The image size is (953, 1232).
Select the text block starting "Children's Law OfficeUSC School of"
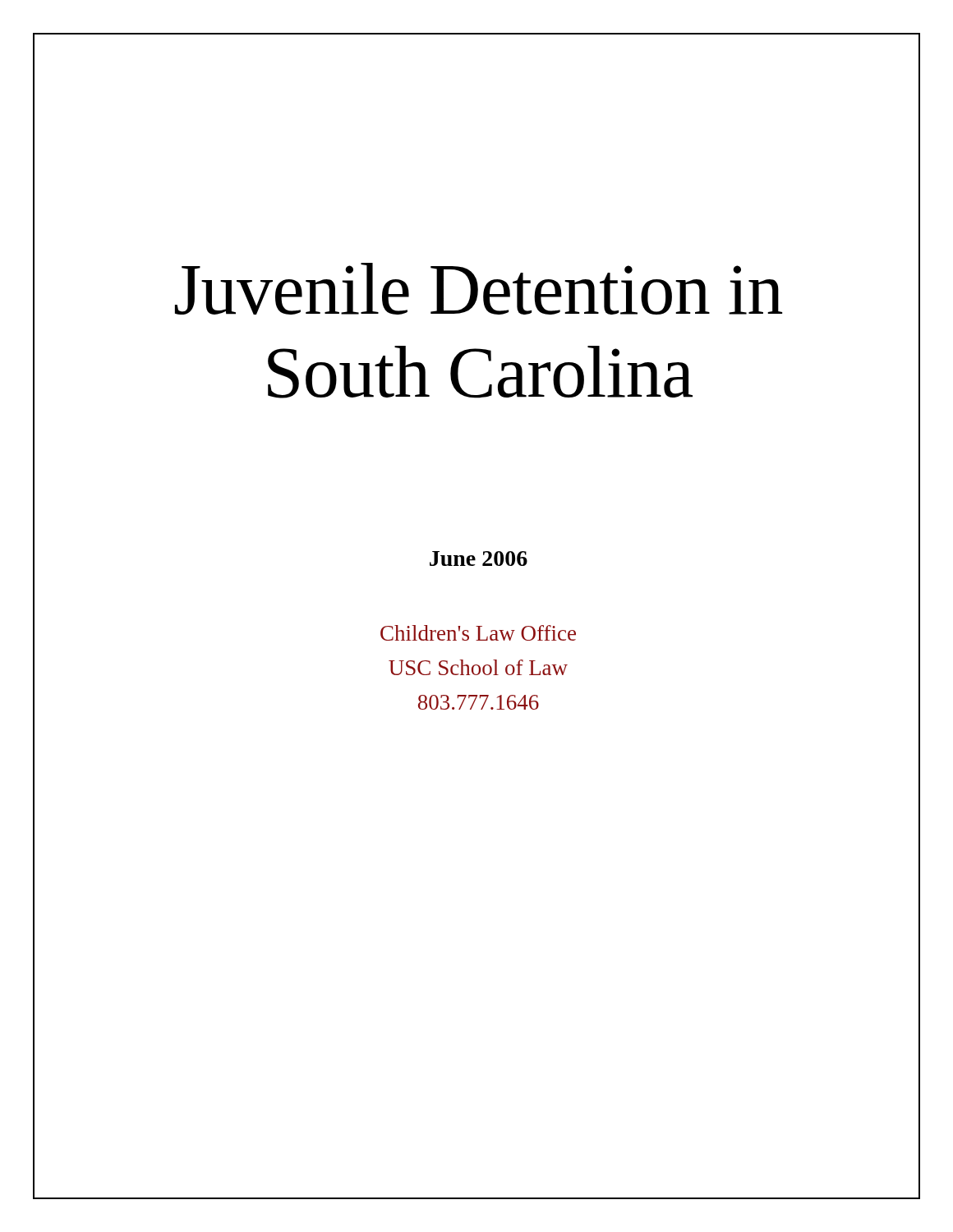pos(478,669)
